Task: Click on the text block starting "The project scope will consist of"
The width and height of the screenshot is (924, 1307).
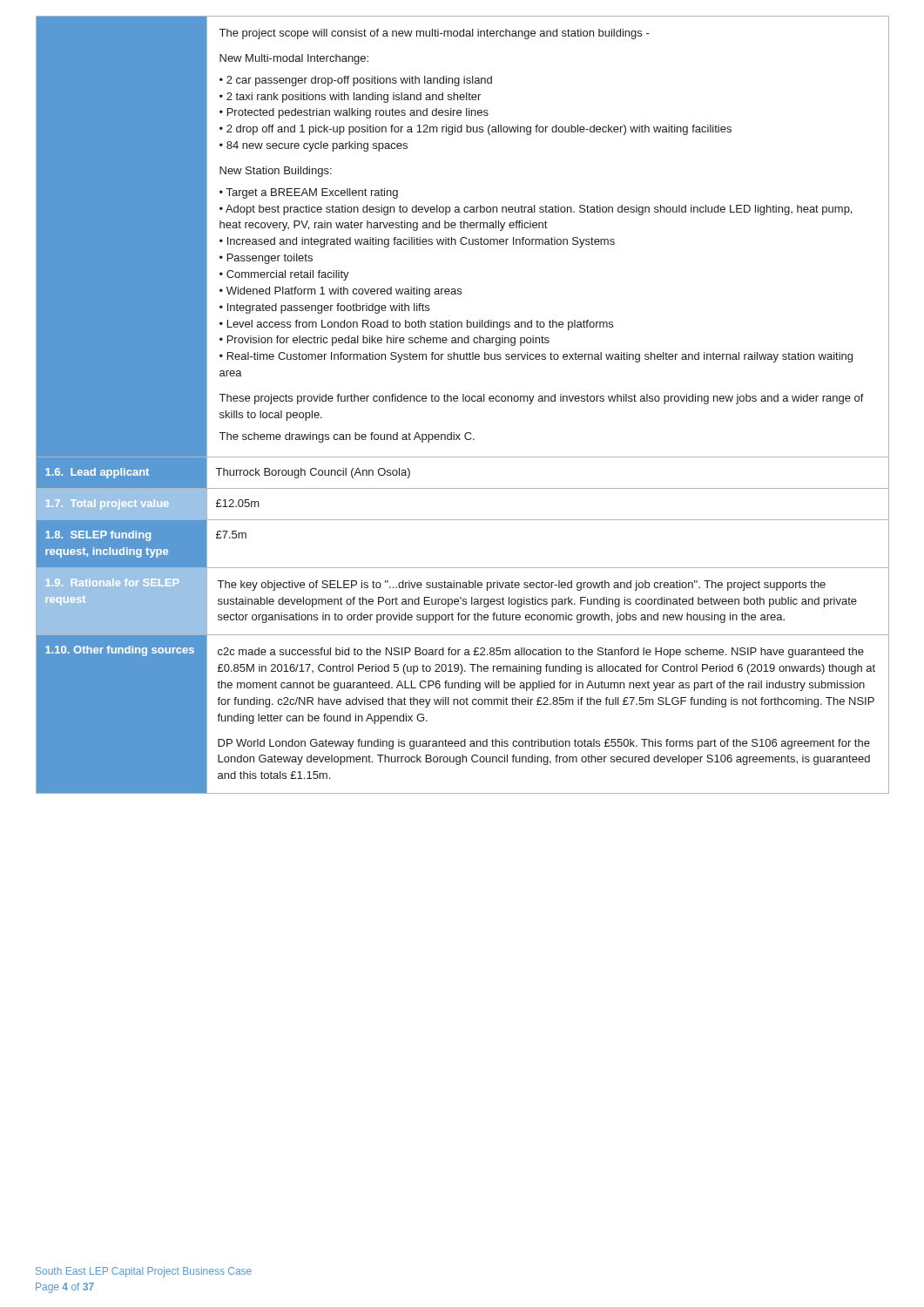Action: [x=547, y=33]
